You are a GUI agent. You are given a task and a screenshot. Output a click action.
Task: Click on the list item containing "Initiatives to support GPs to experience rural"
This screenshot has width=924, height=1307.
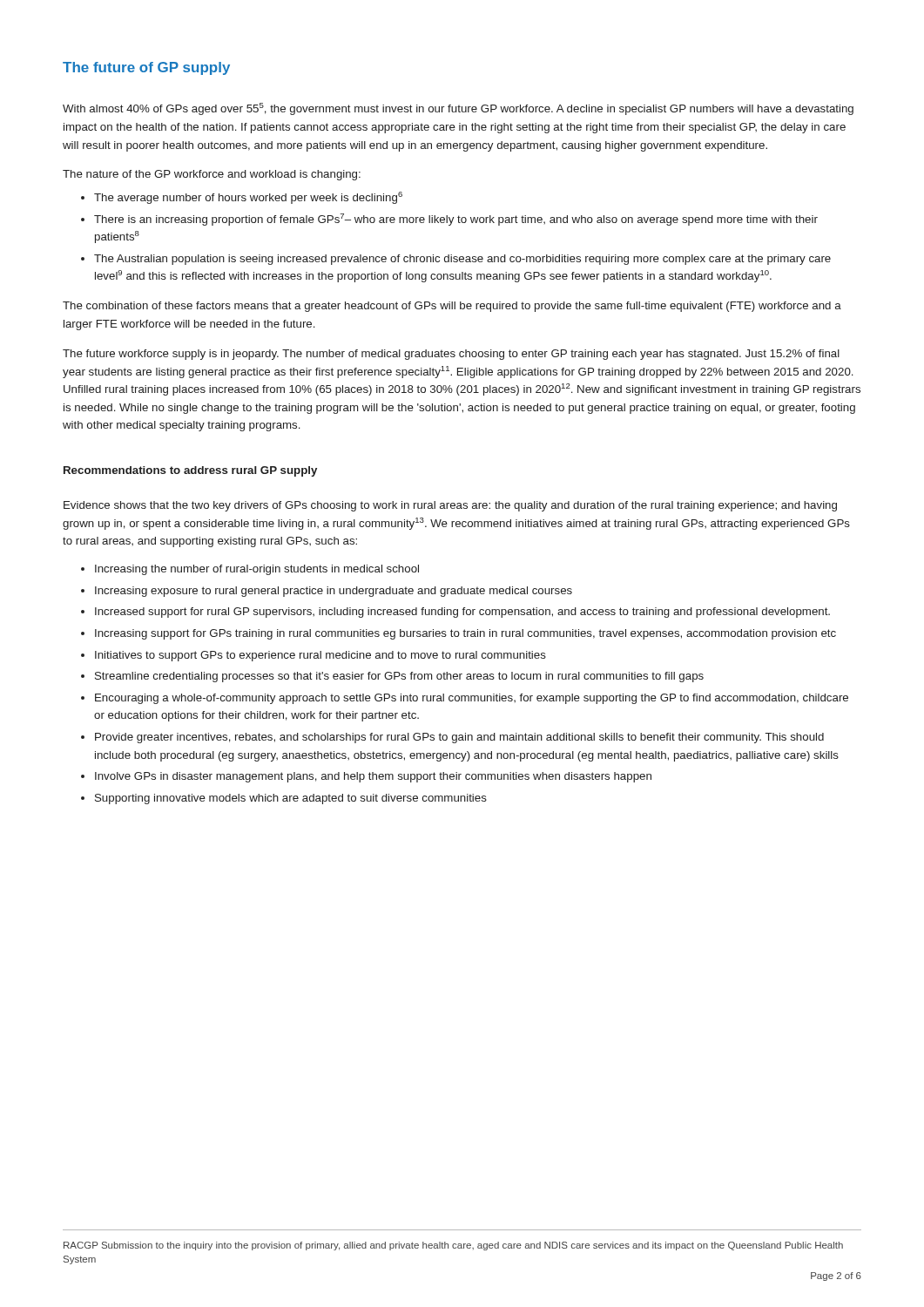[x=320, y=654]
